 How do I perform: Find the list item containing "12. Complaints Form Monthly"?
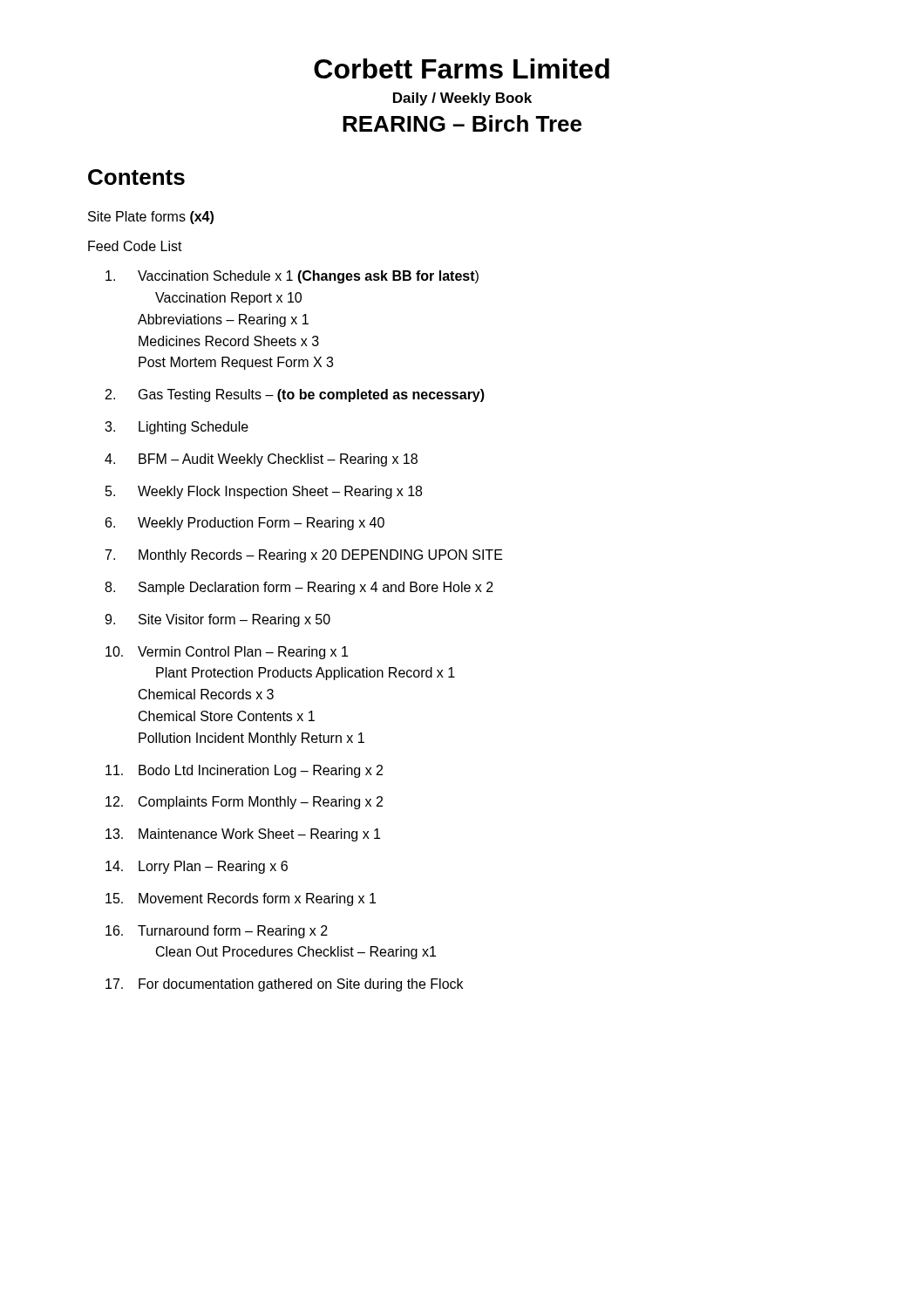[x=244, y=803]
